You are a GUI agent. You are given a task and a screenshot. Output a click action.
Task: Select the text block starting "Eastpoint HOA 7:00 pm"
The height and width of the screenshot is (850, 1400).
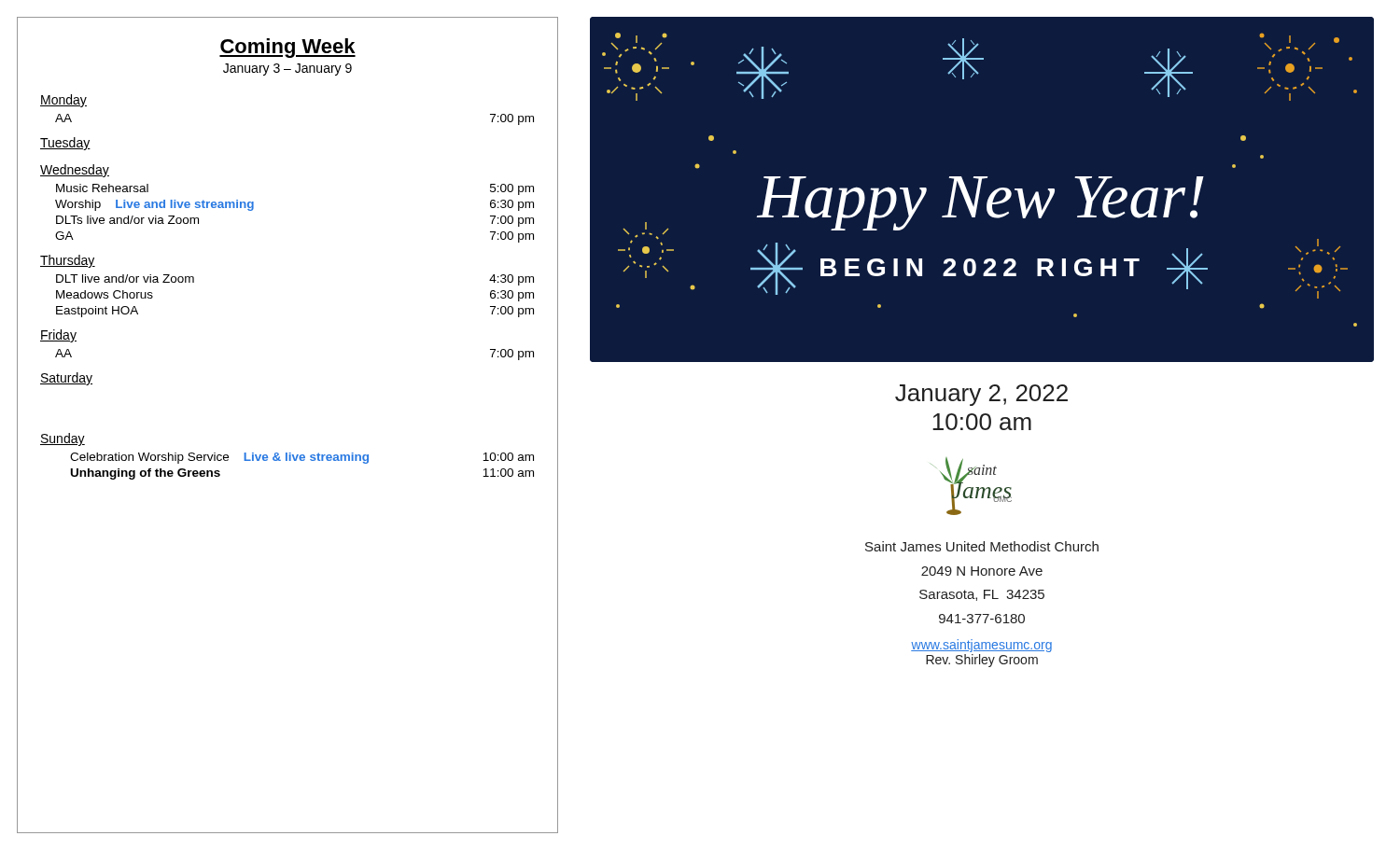point(96,311)
